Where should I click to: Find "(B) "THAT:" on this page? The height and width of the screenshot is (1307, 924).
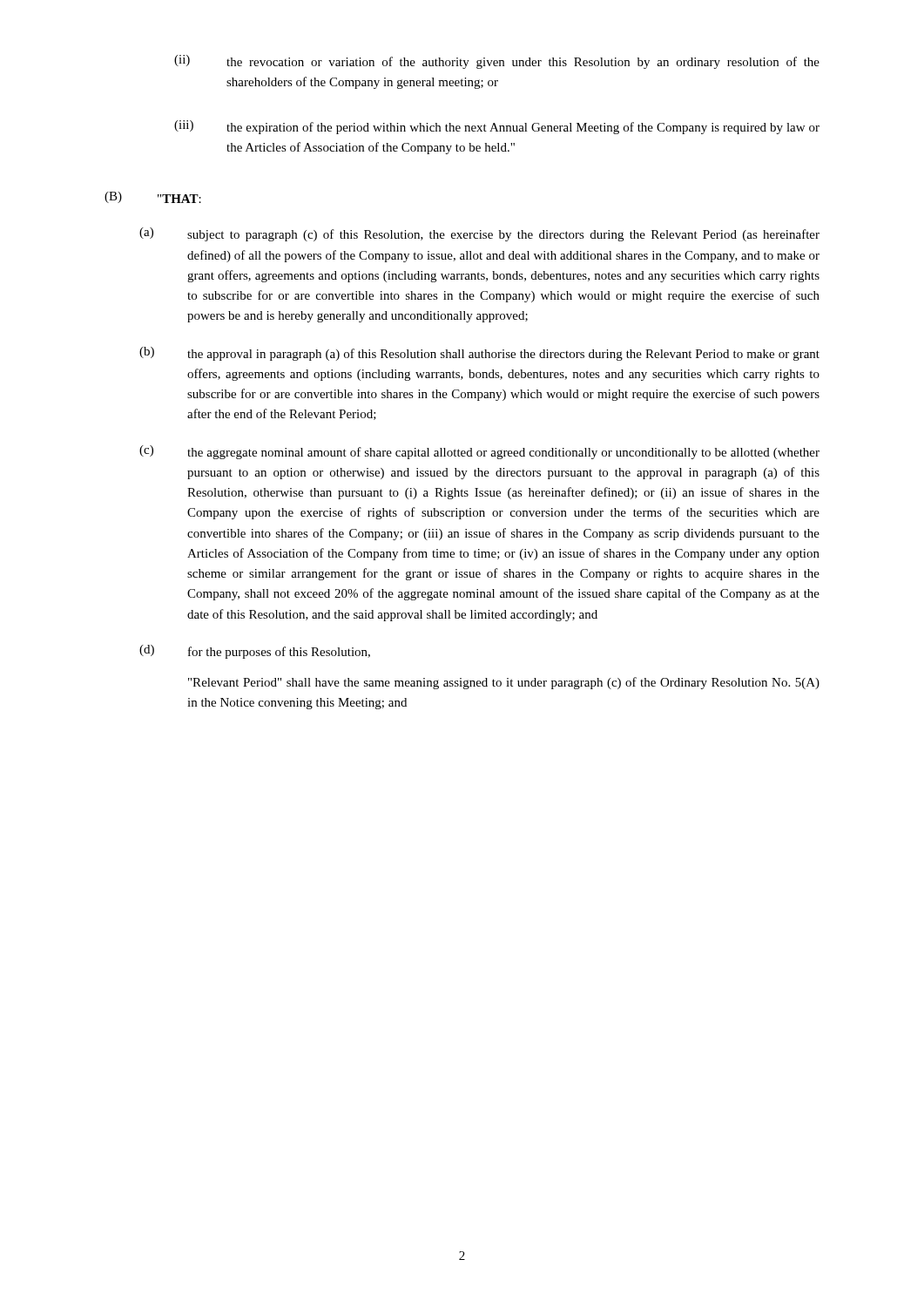pos(180,197)
